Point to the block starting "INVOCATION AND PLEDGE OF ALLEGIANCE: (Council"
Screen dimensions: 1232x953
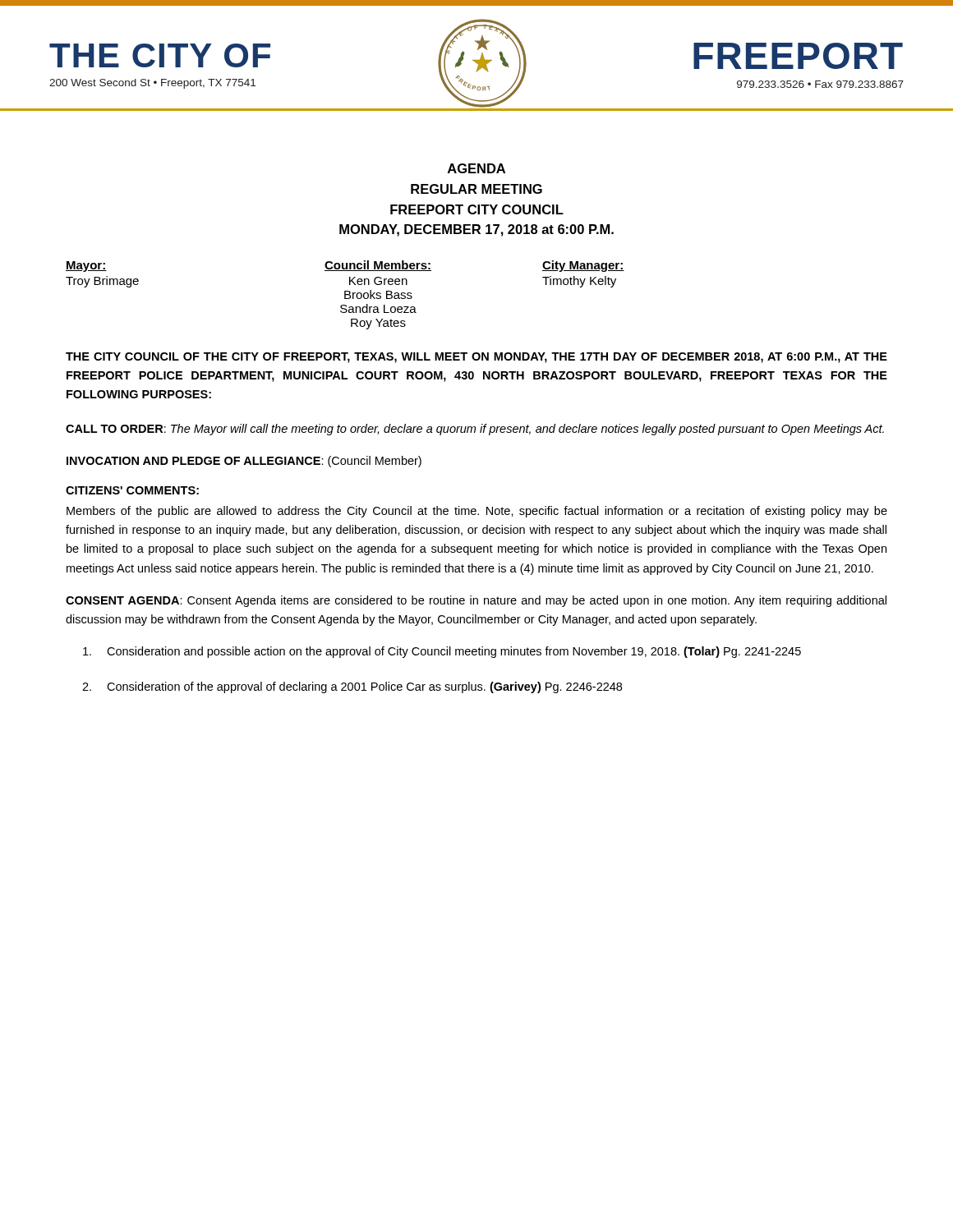click(244, 461)
